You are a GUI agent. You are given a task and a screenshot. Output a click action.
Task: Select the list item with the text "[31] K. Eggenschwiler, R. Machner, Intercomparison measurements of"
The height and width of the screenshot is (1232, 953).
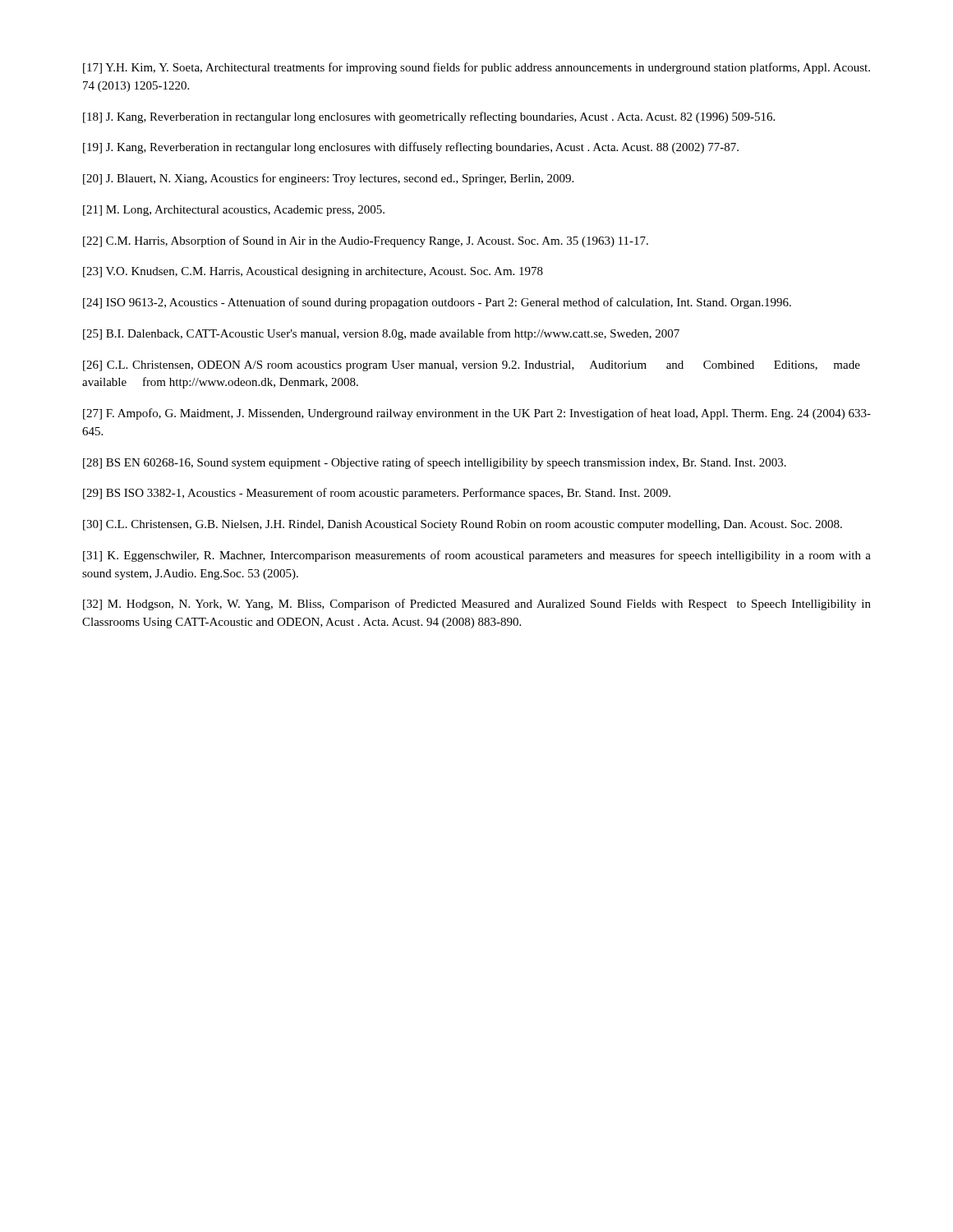click(x=476, y=564)
